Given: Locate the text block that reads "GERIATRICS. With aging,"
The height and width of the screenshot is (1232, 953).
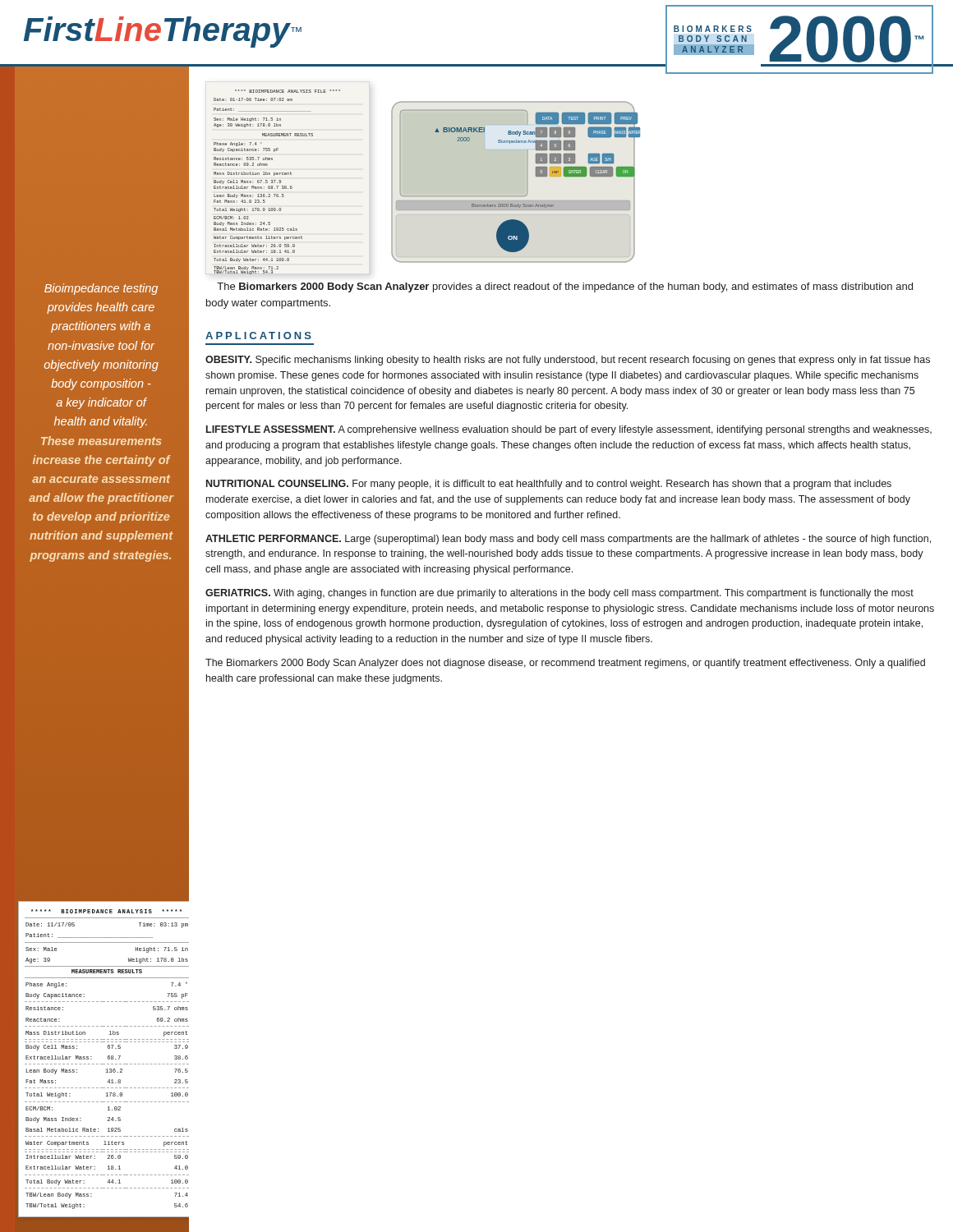Looking at the screenshot, I should (570, 616).
